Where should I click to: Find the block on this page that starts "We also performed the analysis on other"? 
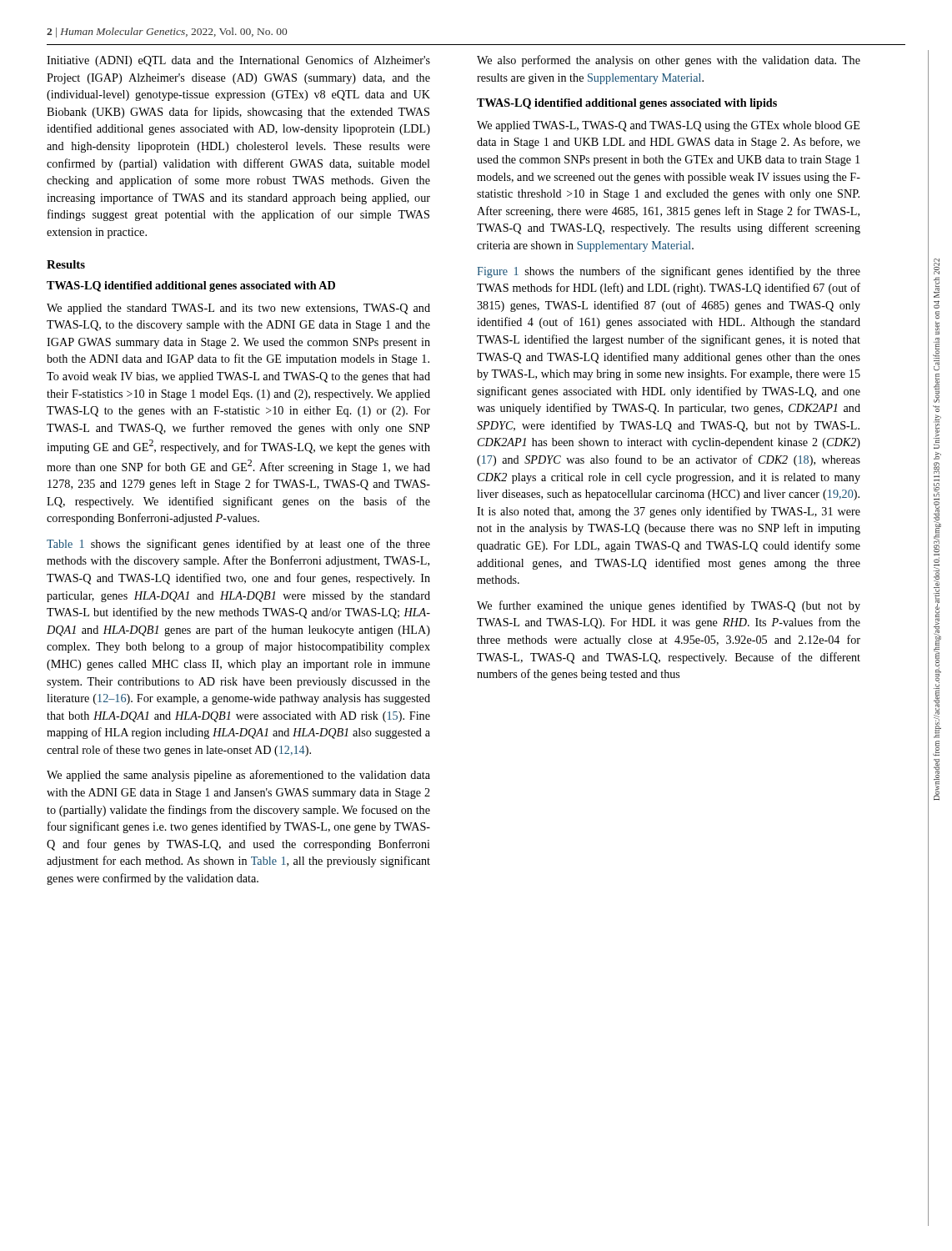pos(669,69)
